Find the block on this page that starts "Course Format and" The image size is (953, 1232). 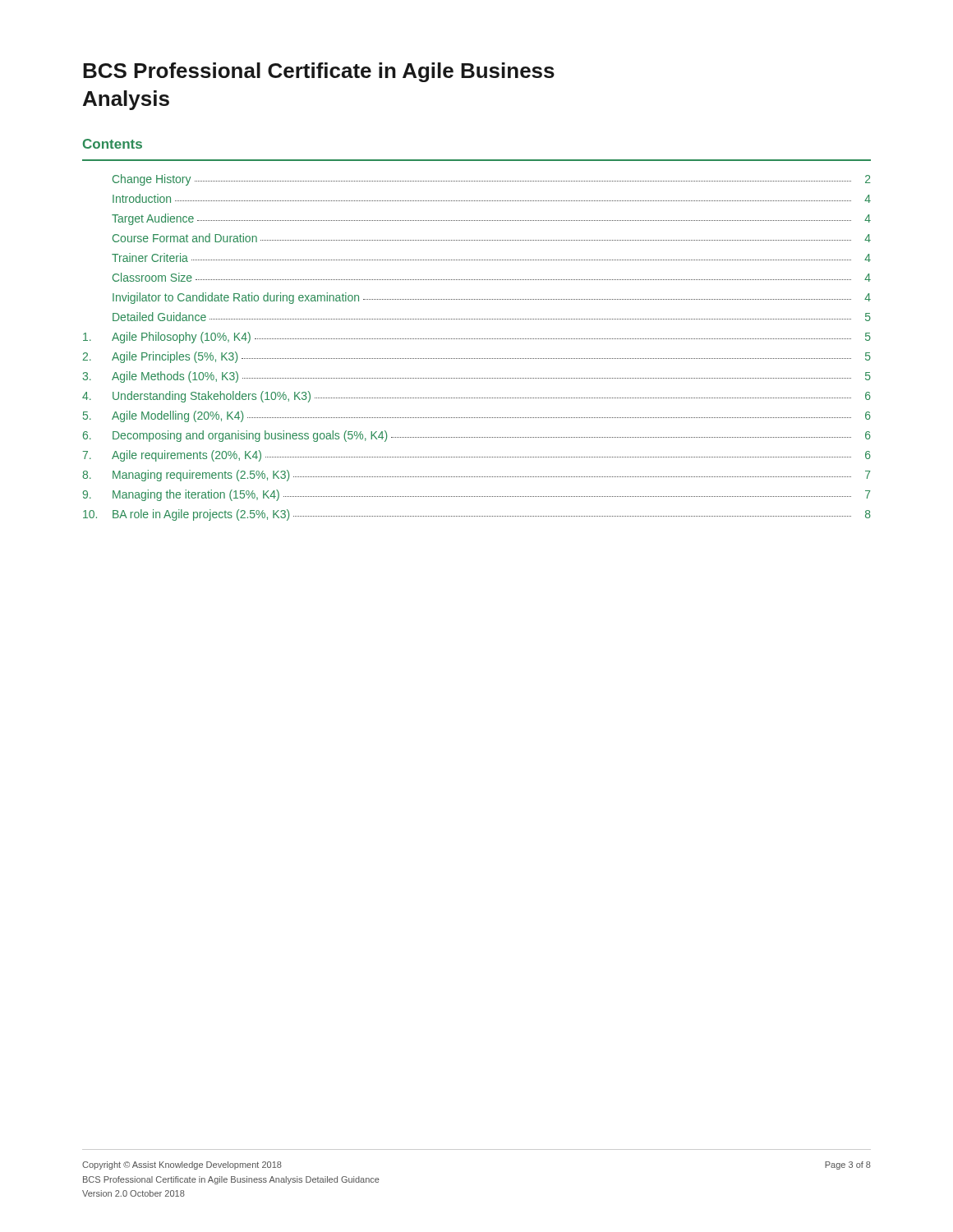coord(491,238)
